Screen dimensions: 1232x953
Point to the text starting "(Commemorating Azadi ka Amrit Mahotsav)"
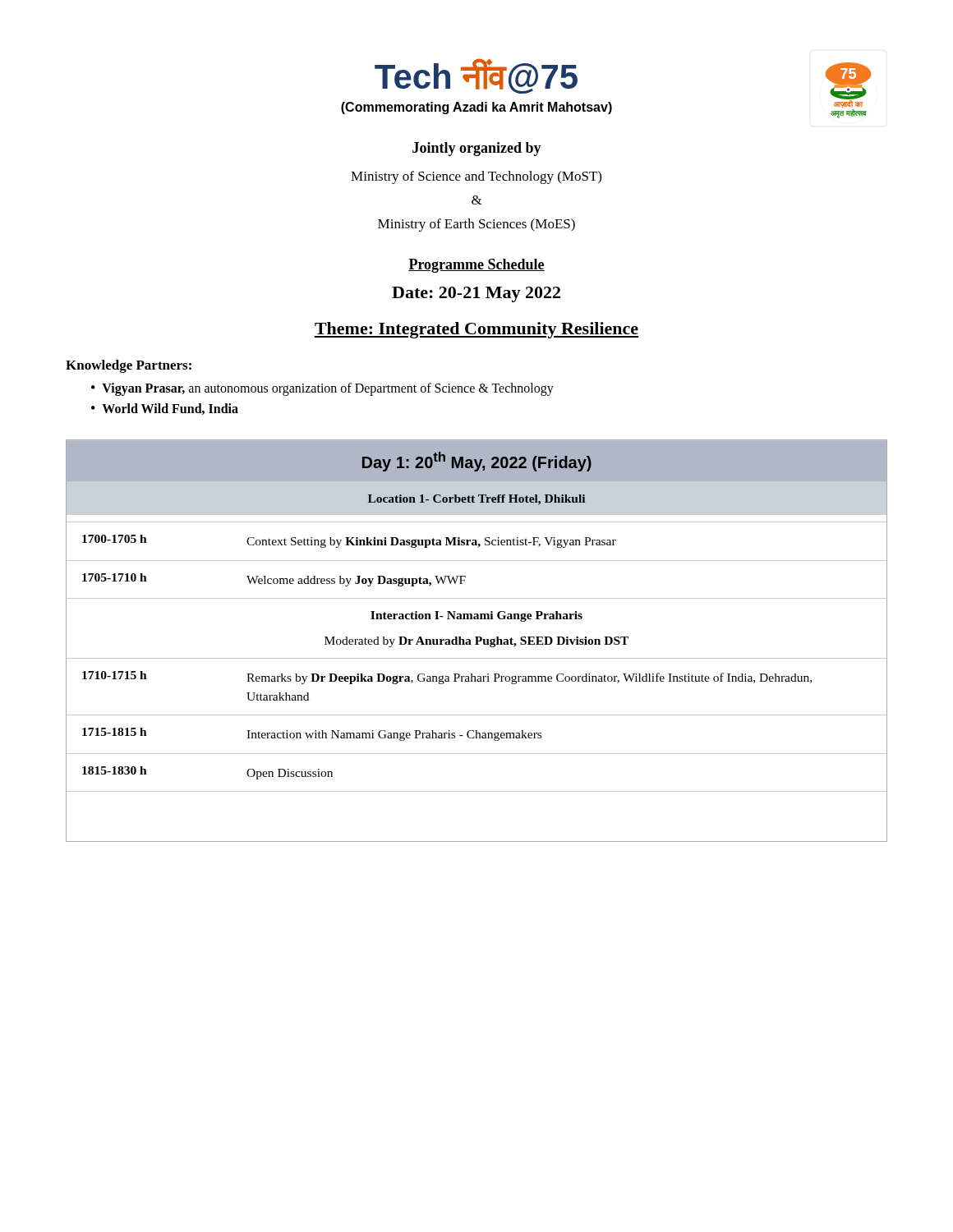pos(476,107)
